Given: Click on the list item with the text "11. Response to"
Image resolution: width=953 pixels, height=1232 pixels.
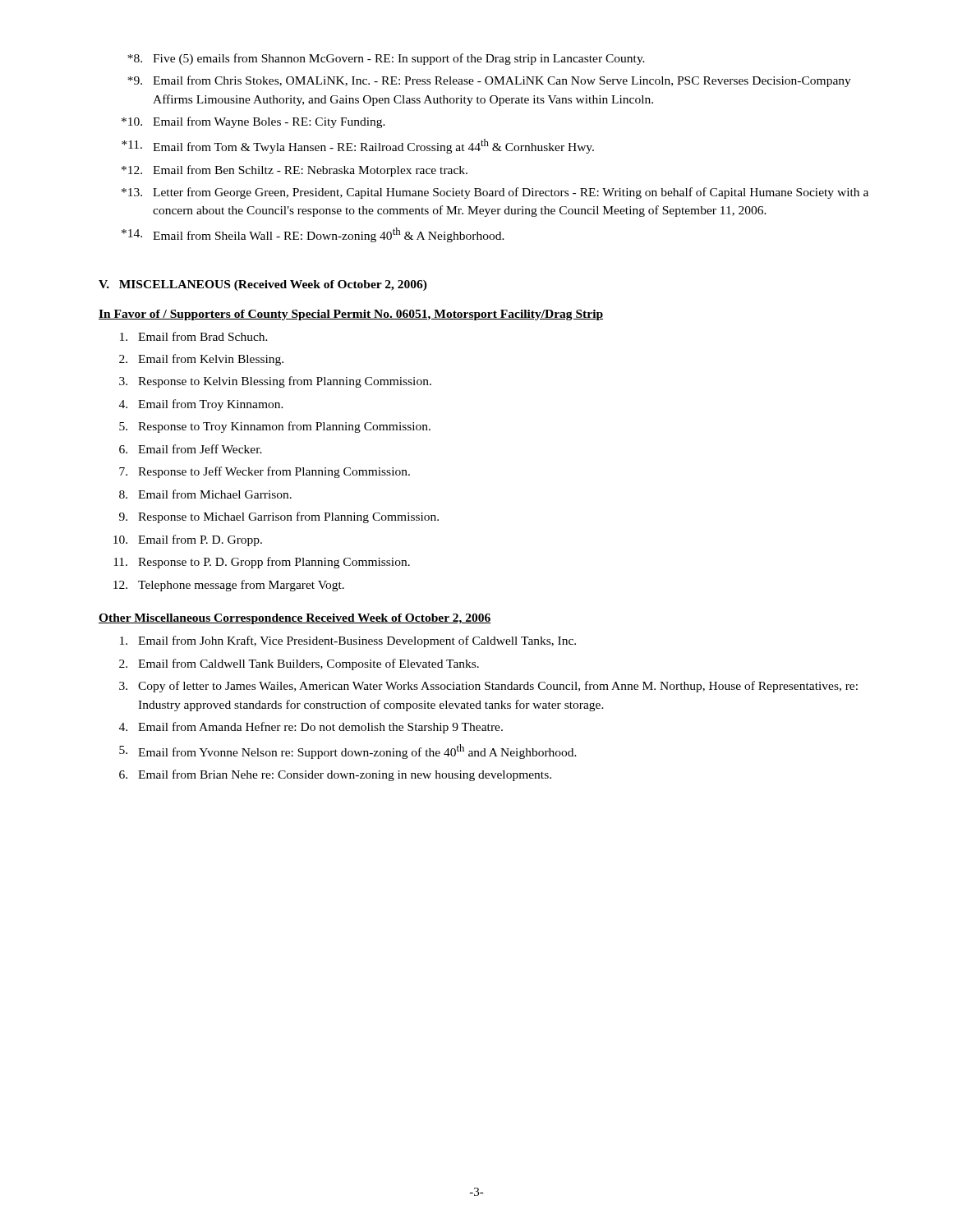Looking at the screenshot, I should point(262,563).
